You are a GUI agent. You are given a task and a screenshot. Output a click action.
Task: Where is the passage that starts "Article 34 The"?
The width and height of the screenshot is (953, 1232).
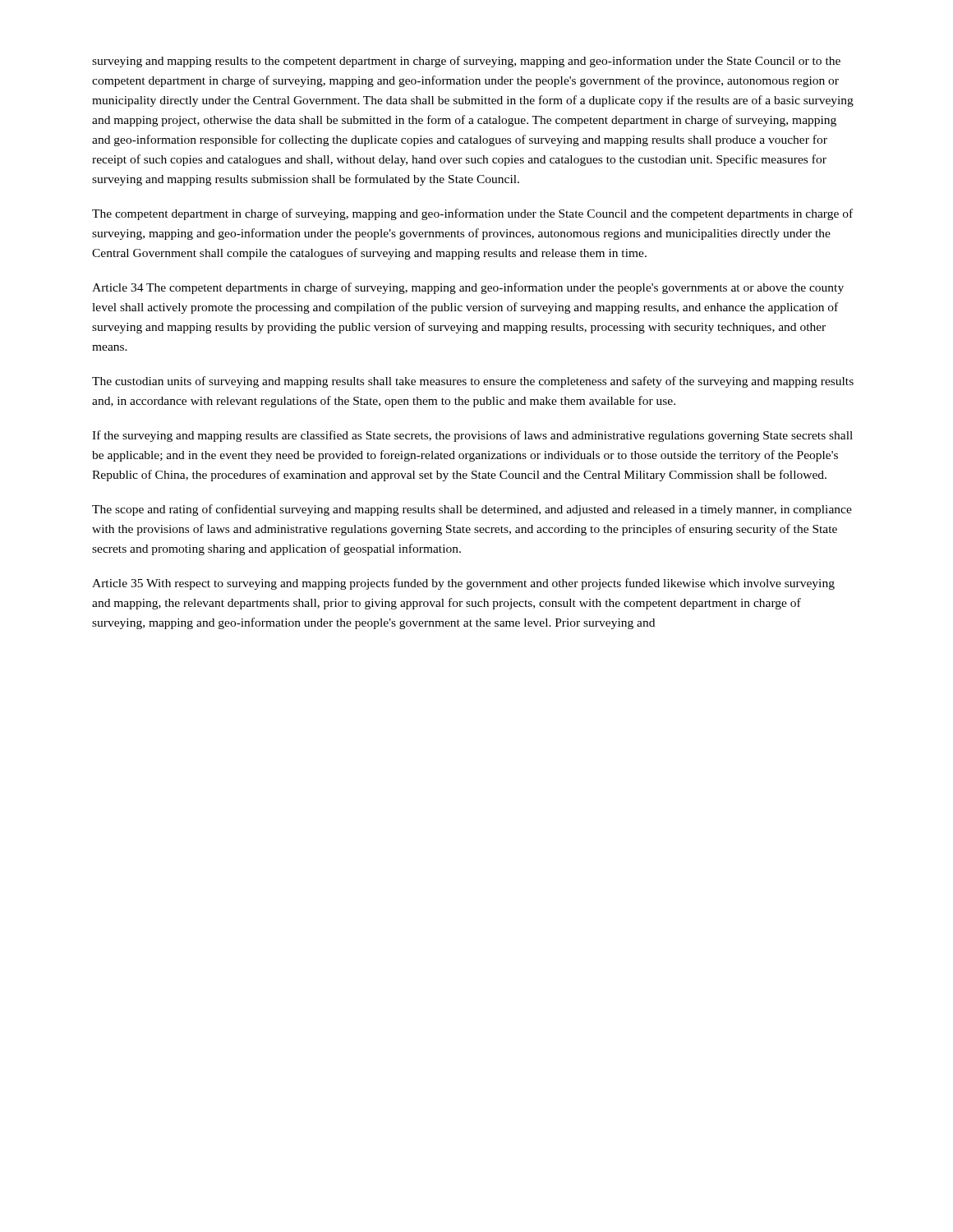click(x=468, y=317)
